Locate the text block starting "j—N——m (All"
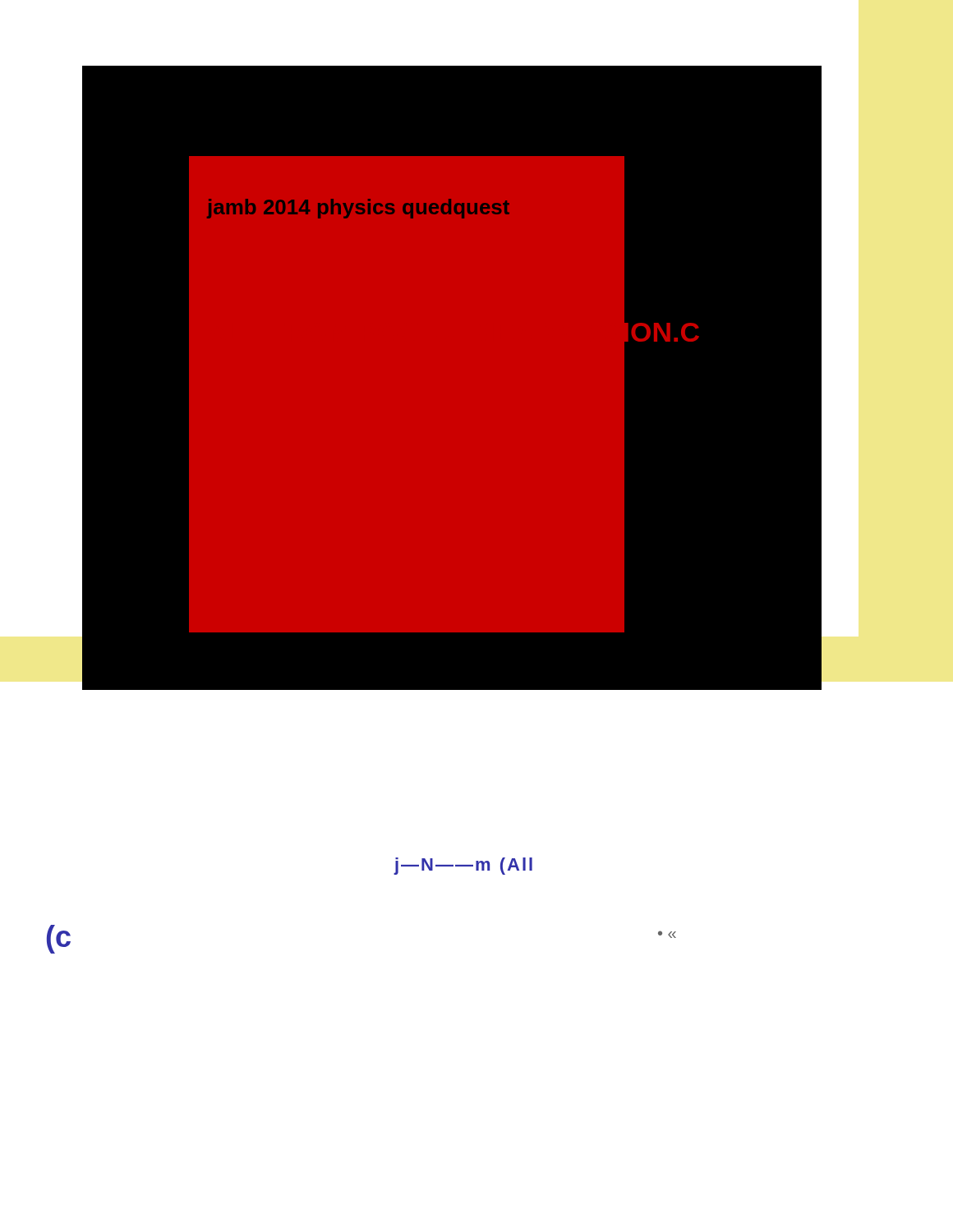This screenshot has width=953, height=1232. click(x=465, y=864)
